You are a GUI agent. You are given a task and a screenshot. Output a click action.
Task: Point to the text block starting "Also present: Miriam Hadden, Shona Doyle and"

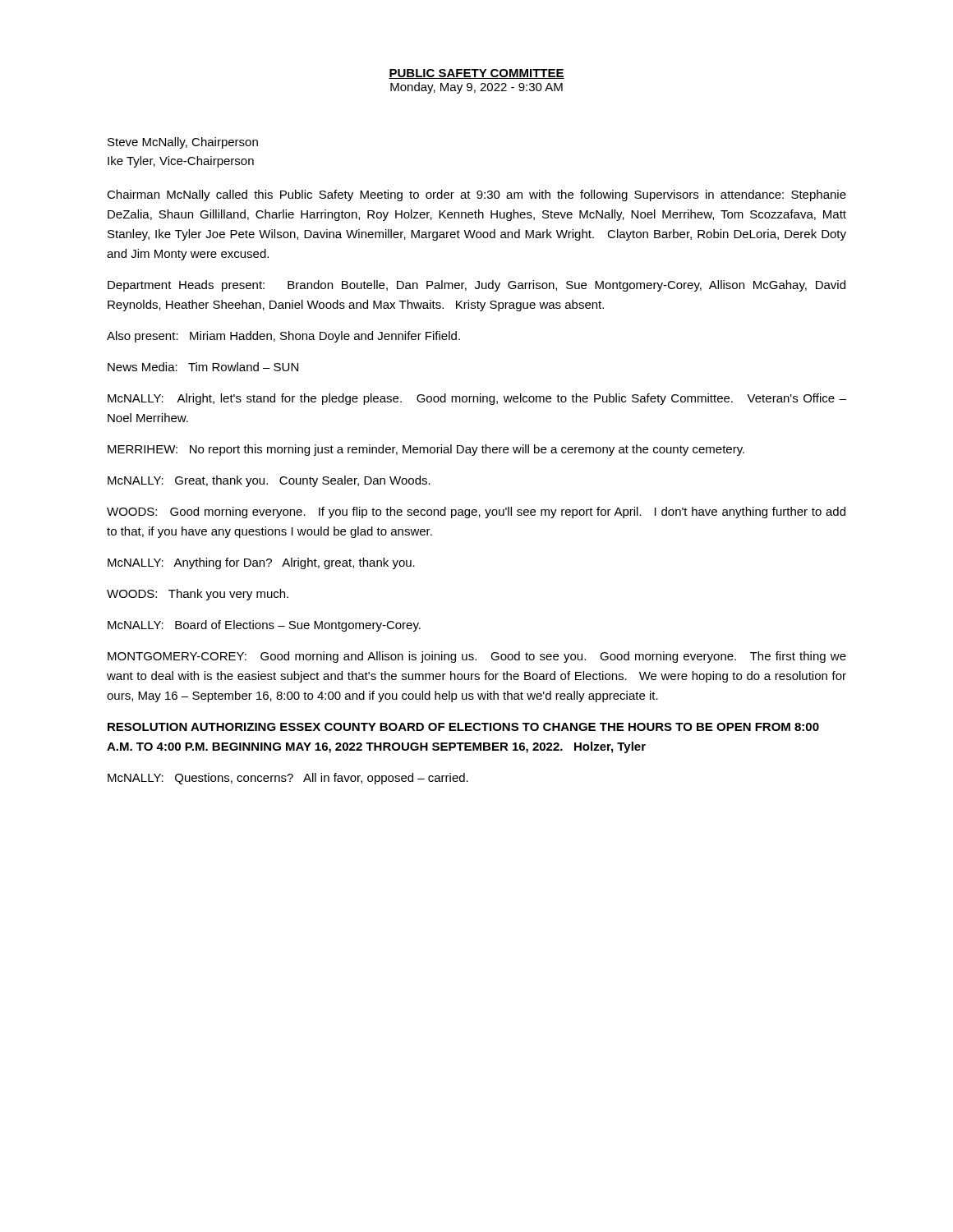coord(284,336)
